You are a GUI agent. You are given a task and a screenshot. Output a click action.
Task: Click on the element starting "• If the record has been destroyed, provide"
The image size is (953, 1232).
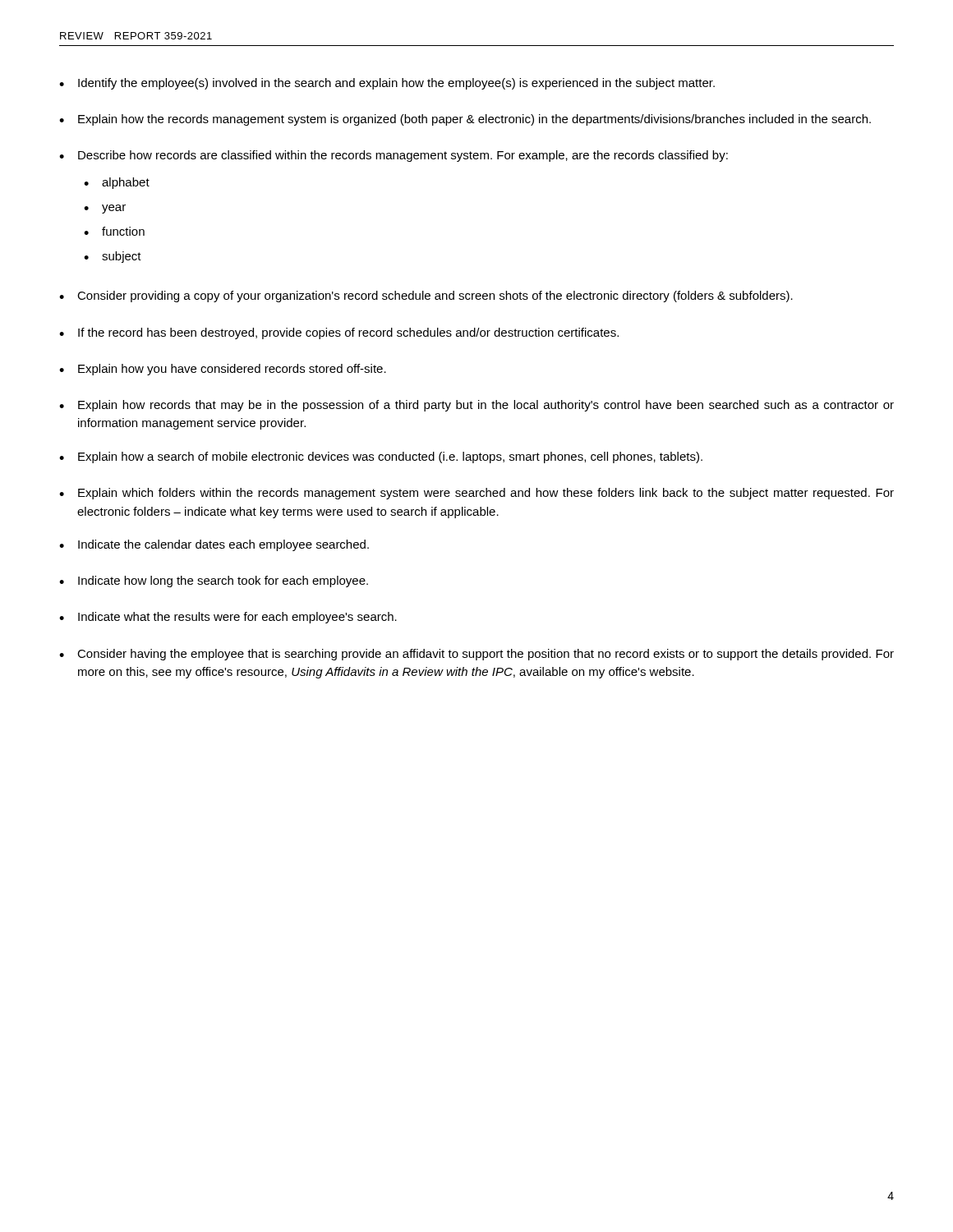476,334
